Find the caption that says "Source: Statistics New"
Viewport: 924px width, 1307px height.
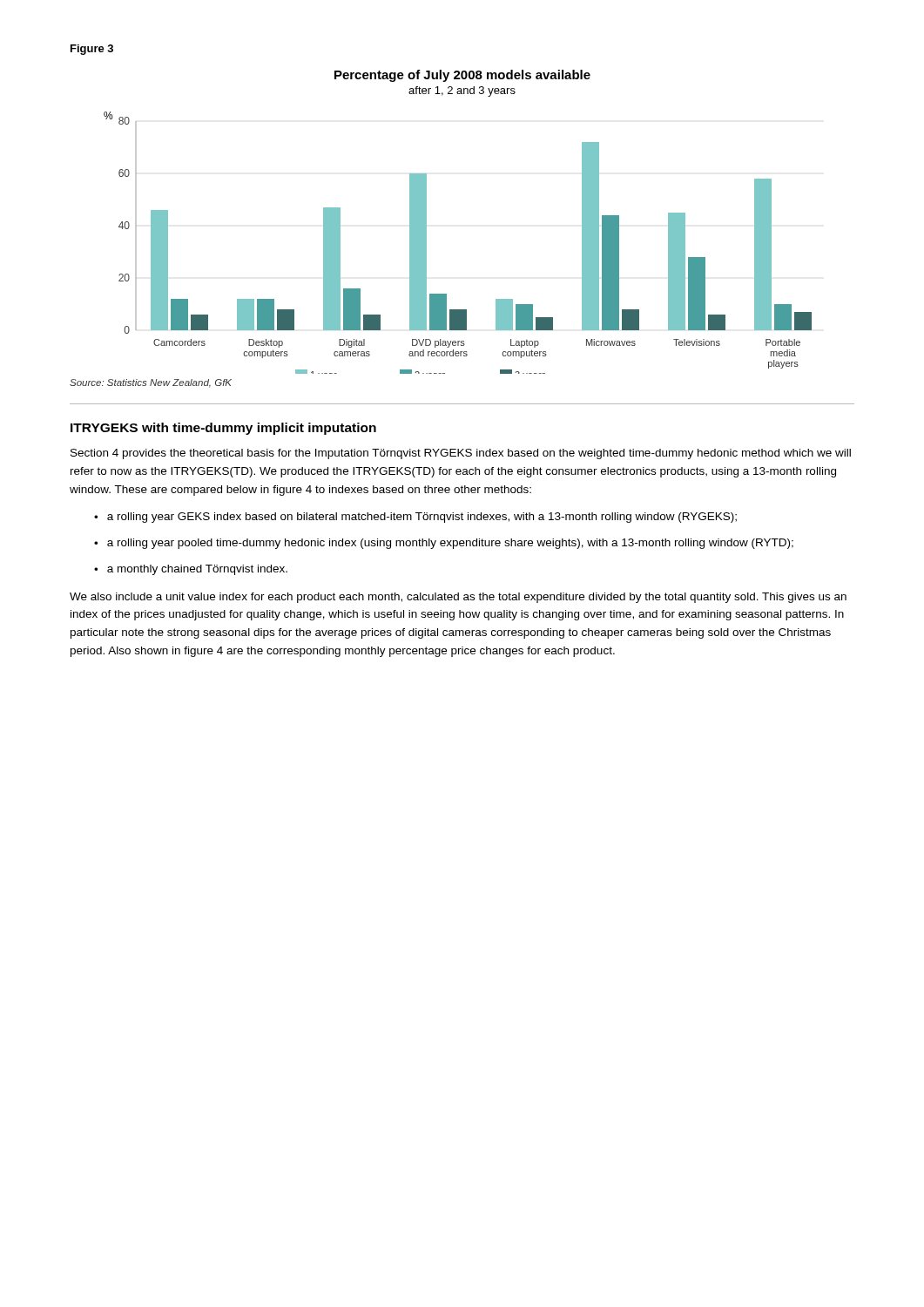click(151, 383)
